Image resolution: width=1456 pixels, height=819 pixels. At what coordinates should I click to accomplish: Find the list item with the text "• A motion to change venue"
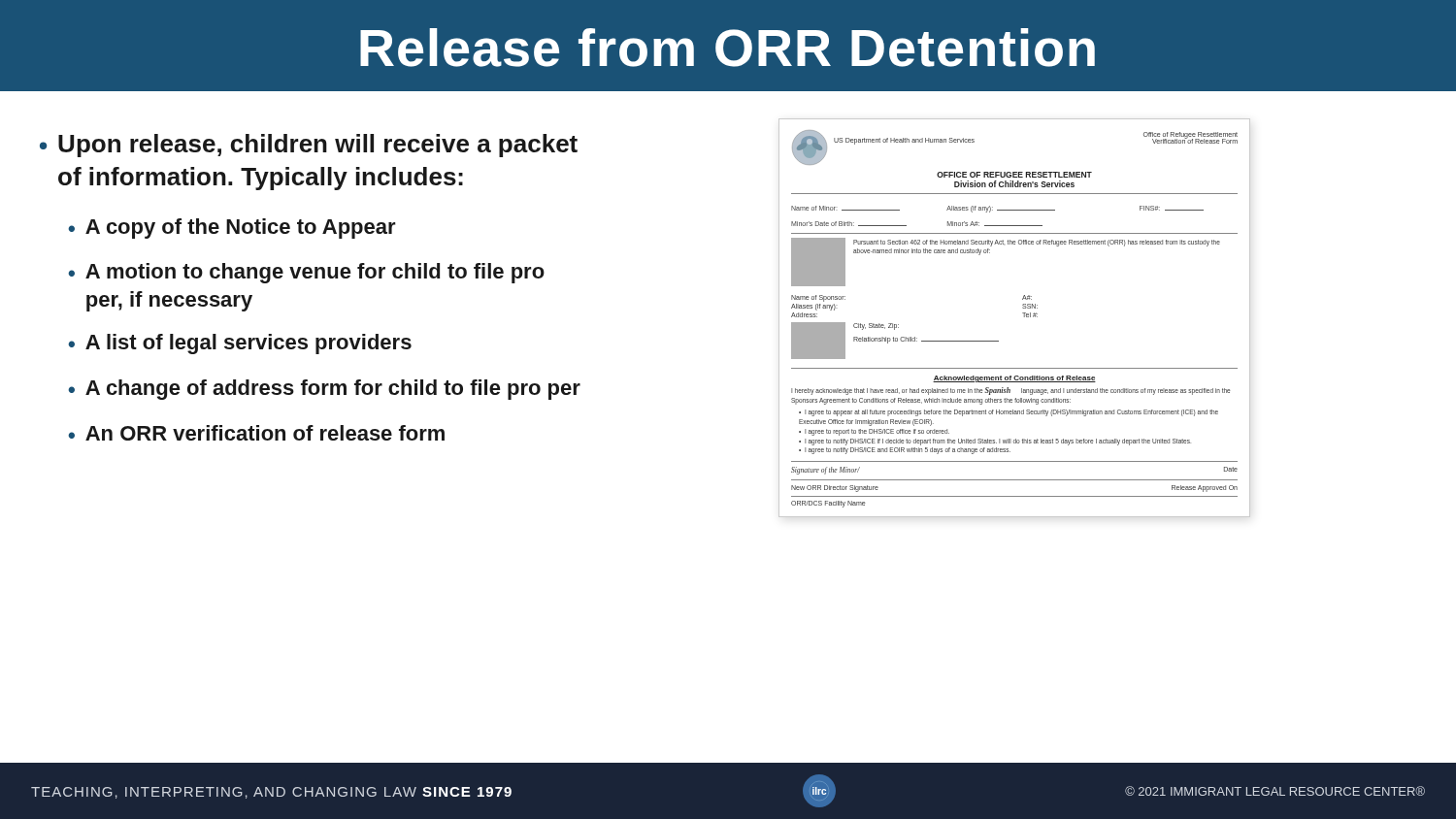325,286
